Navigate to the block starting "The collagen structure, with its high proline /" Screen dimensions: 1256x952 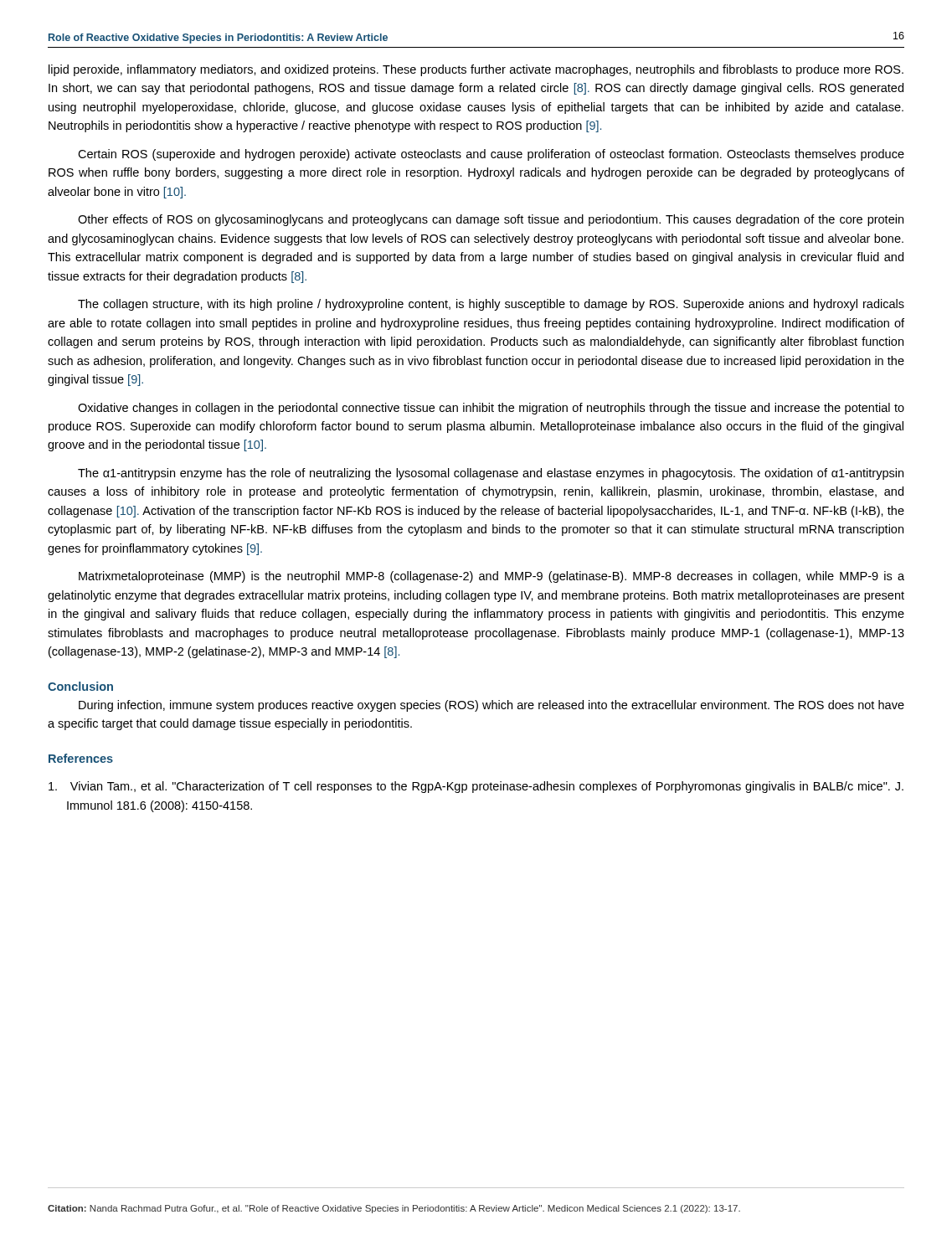[476, 342]
